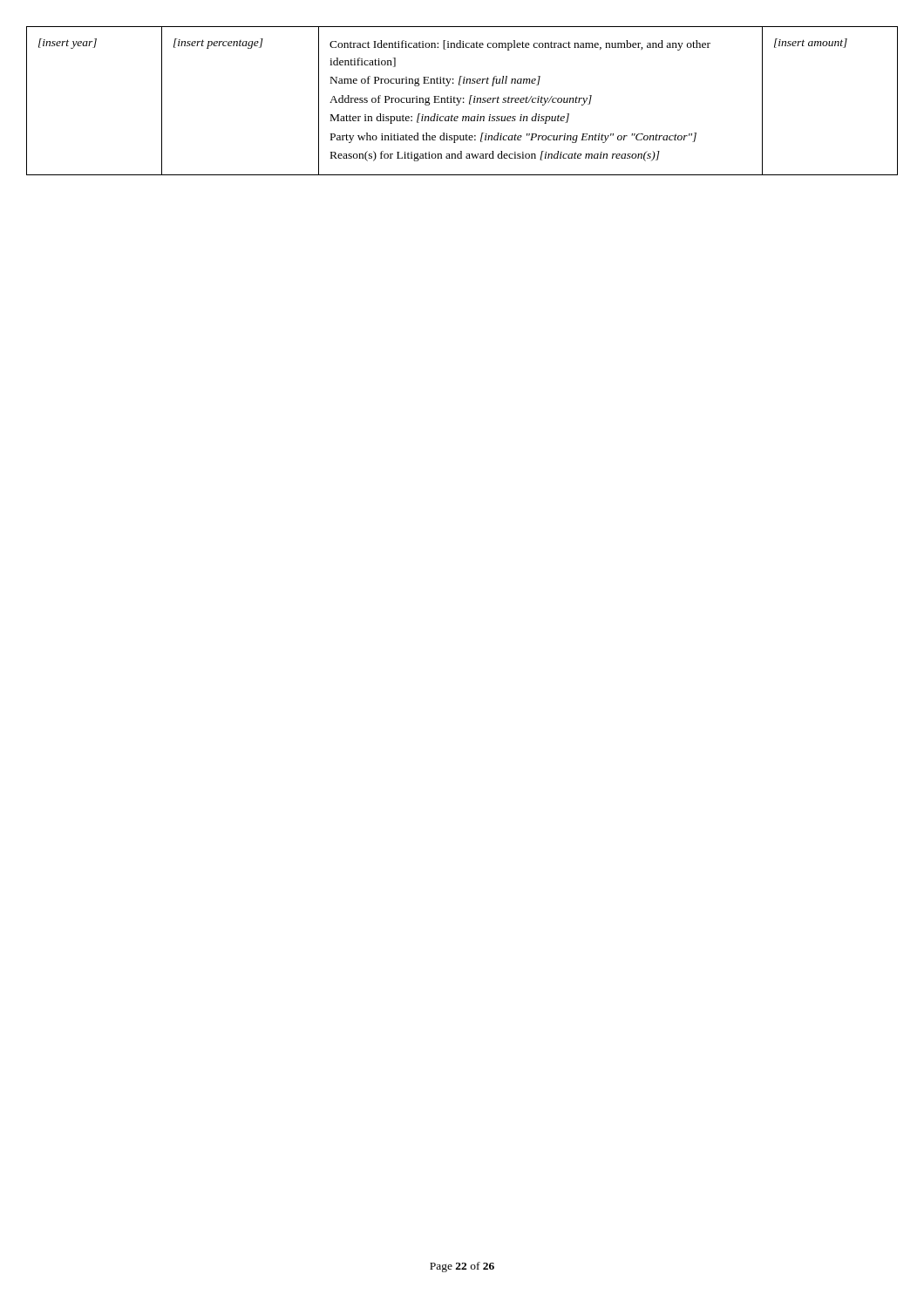Find the table that mentions "Contract Identification: [indicate"
This screenshot has height=1308, width=924.
click(462, 101)
